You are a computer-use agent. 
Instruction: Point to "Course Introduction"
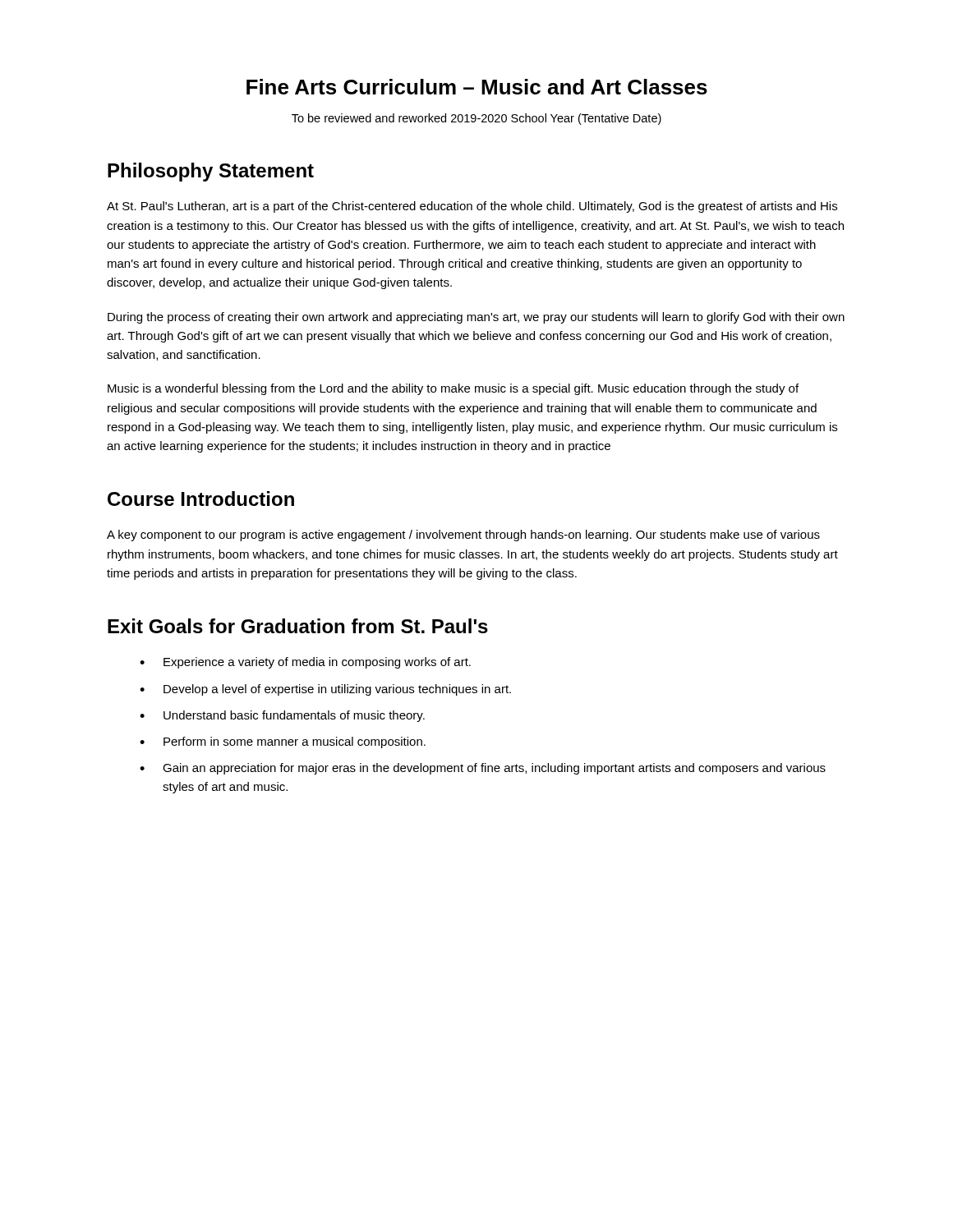pyautogui.click(x=201, y=499)
